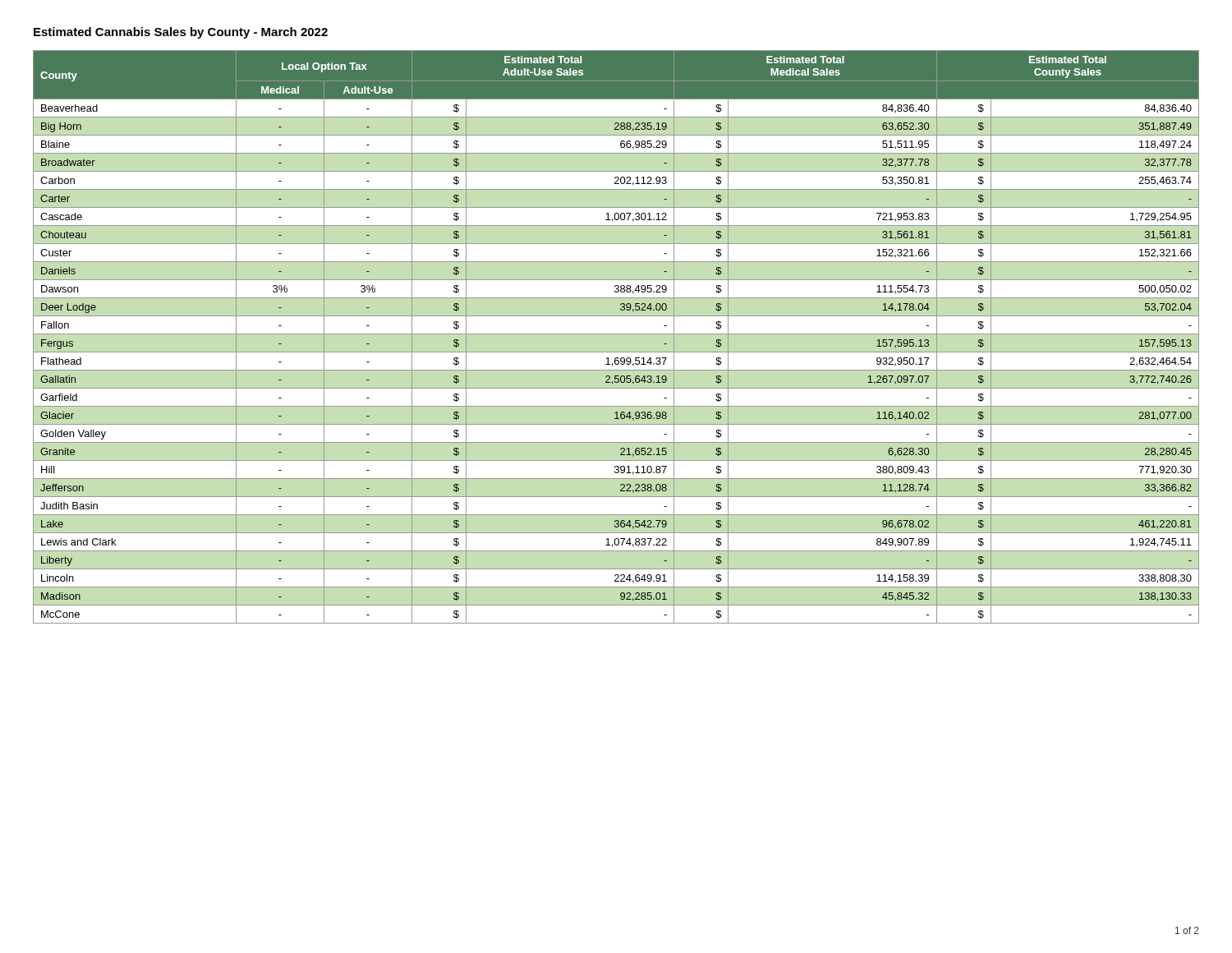1232x953 pixels.
Task: Select the table that reads "Deer Lodge"
Action: pos(616,337)
